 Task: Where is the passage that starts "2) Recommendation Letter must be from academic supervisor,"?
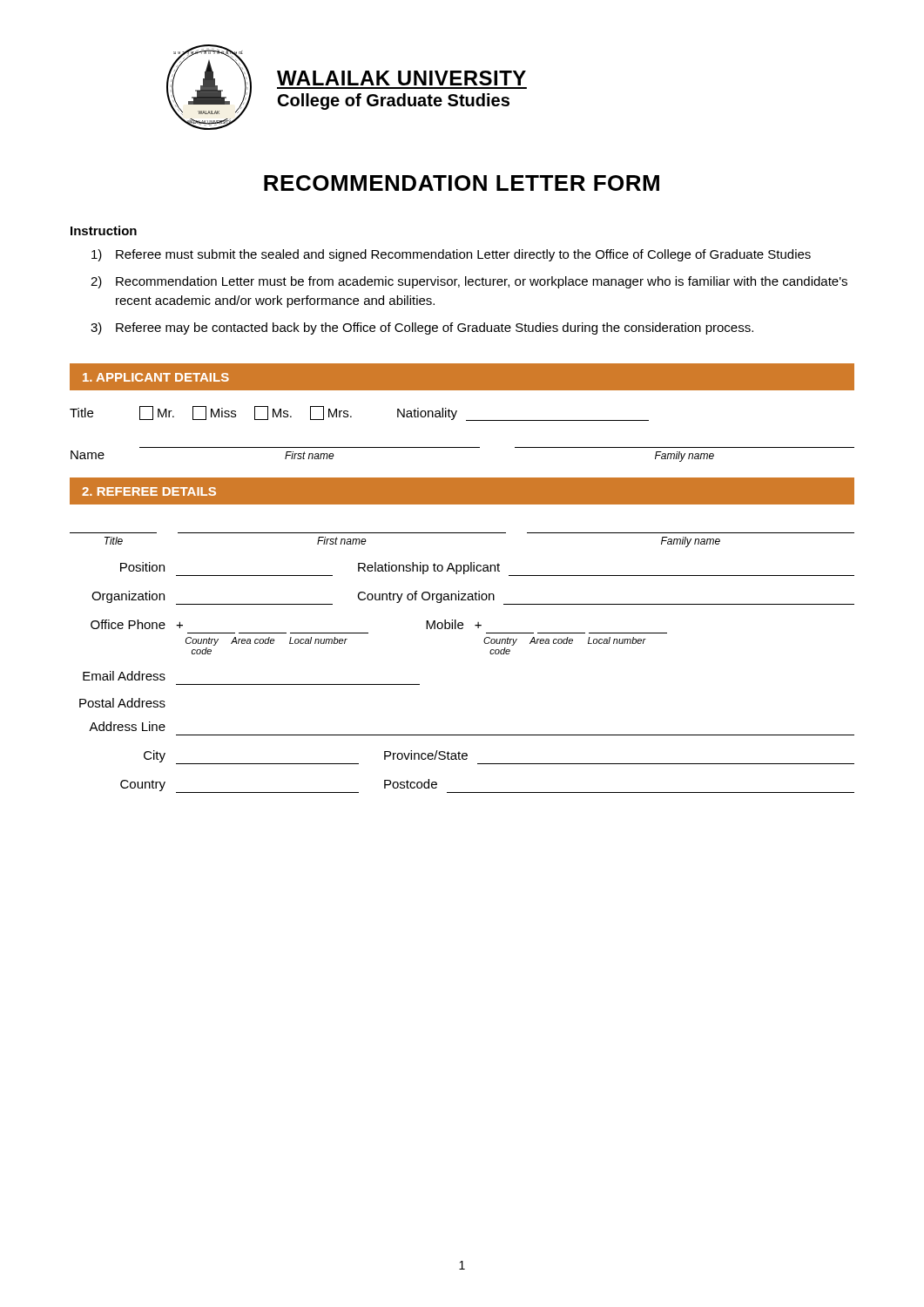472,291
